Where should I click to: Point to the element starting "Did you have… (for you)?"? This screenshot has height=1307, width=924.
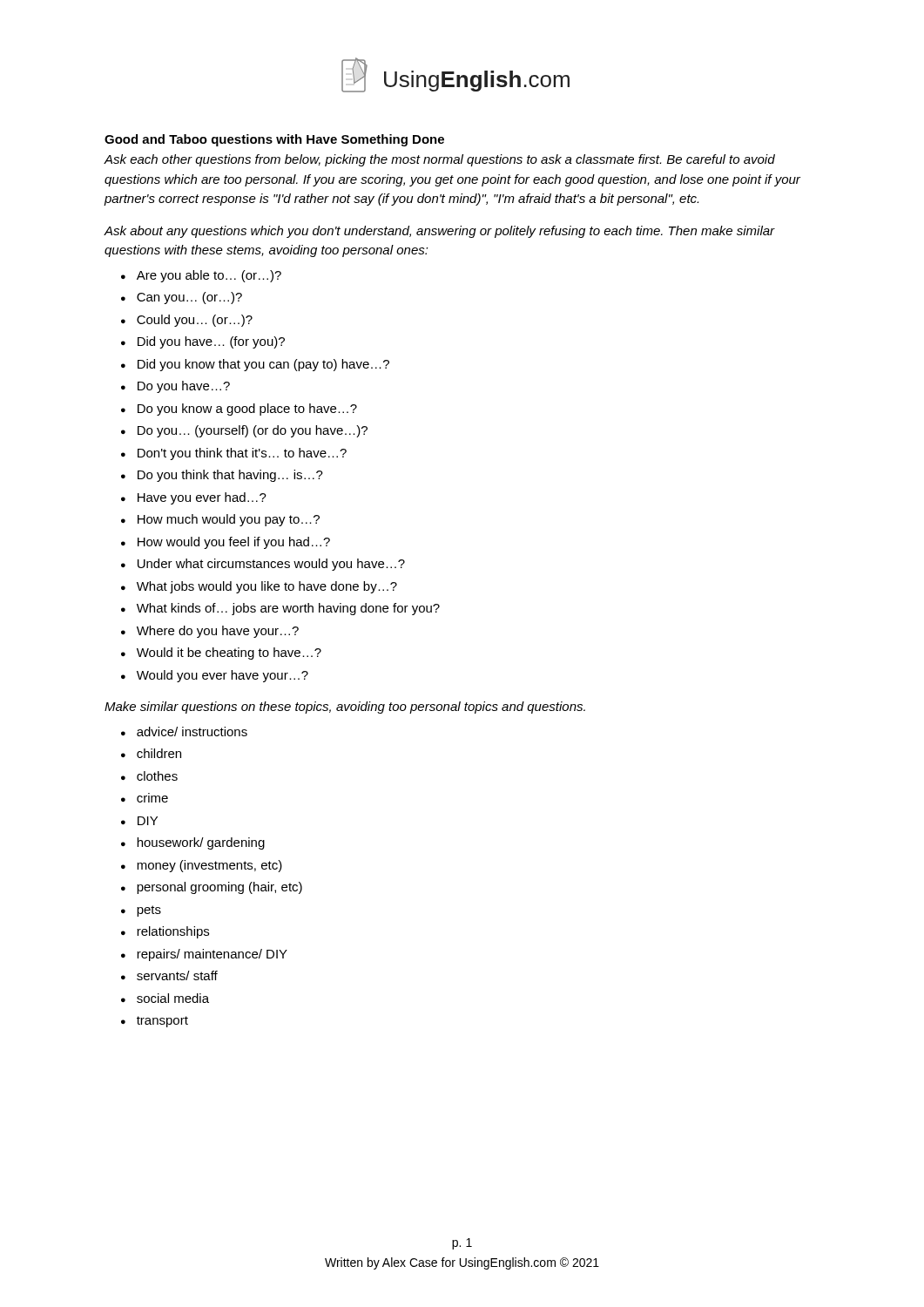click(211, 341)
